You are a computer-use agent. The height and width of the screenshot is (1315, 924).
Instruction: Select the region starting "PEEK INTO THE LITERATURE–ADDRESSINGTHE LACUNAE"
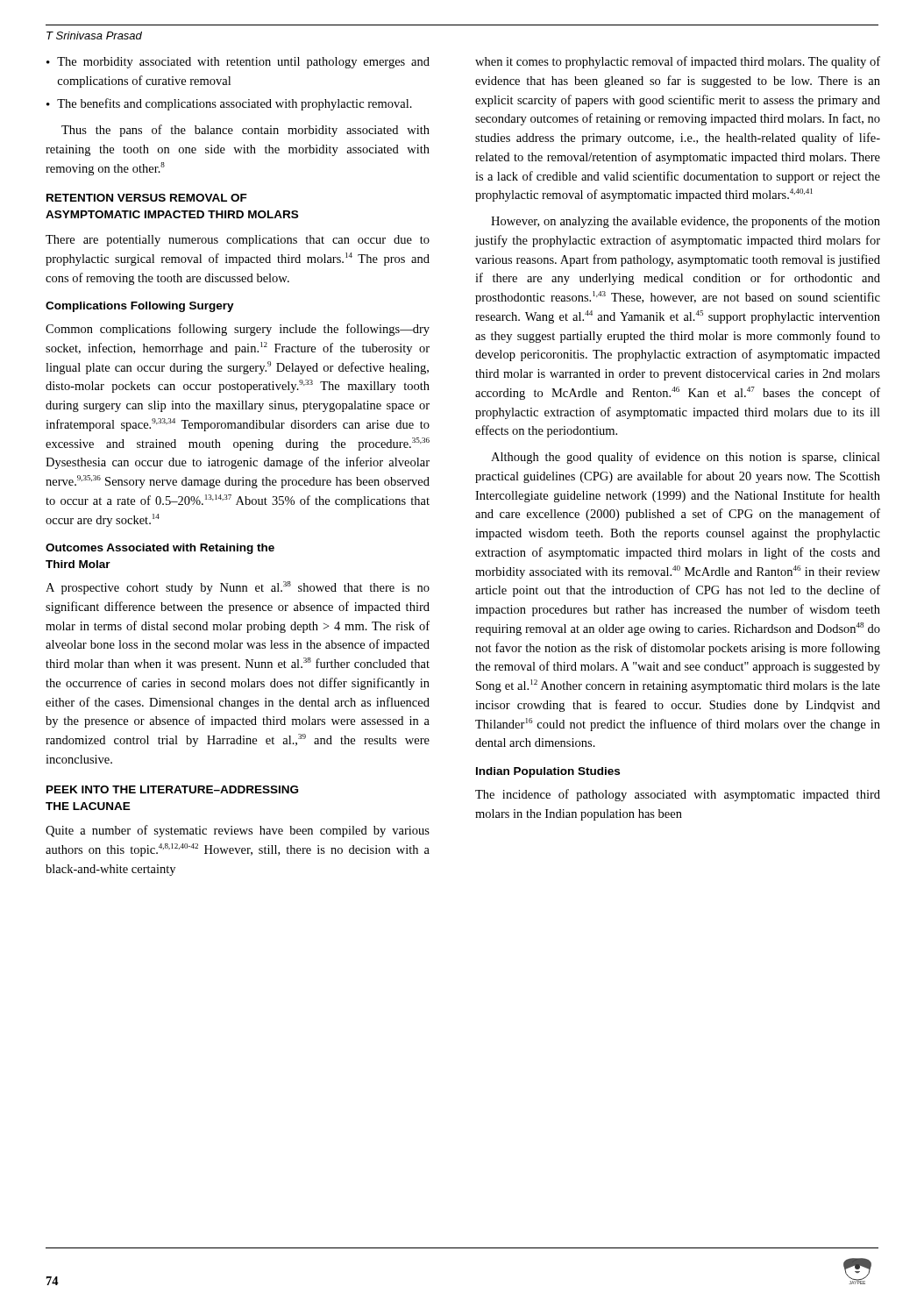(x=172, y=797)
